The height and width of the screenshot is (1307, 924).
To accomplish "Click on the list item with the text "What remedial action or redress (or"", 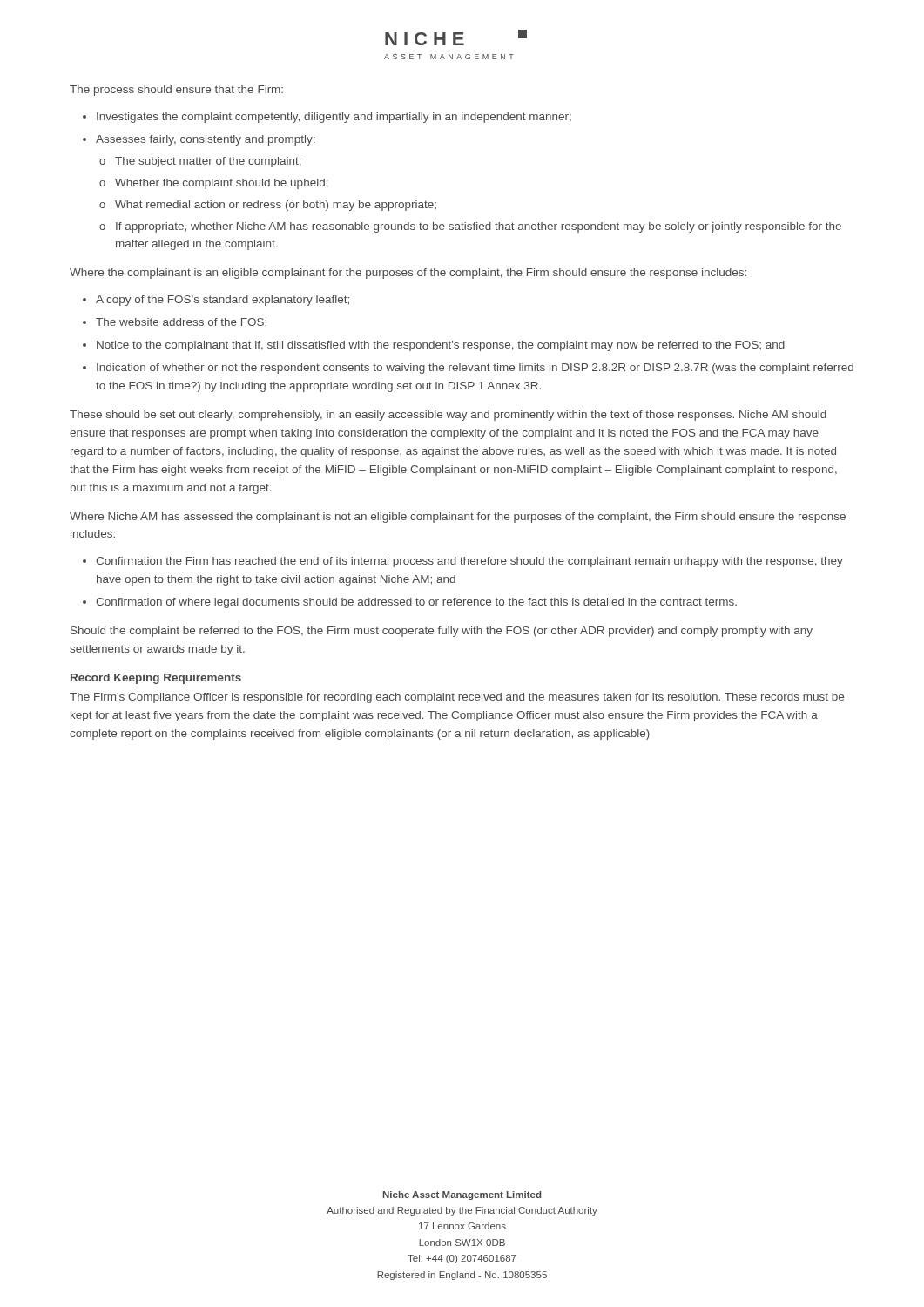I will tap(276, 204).
